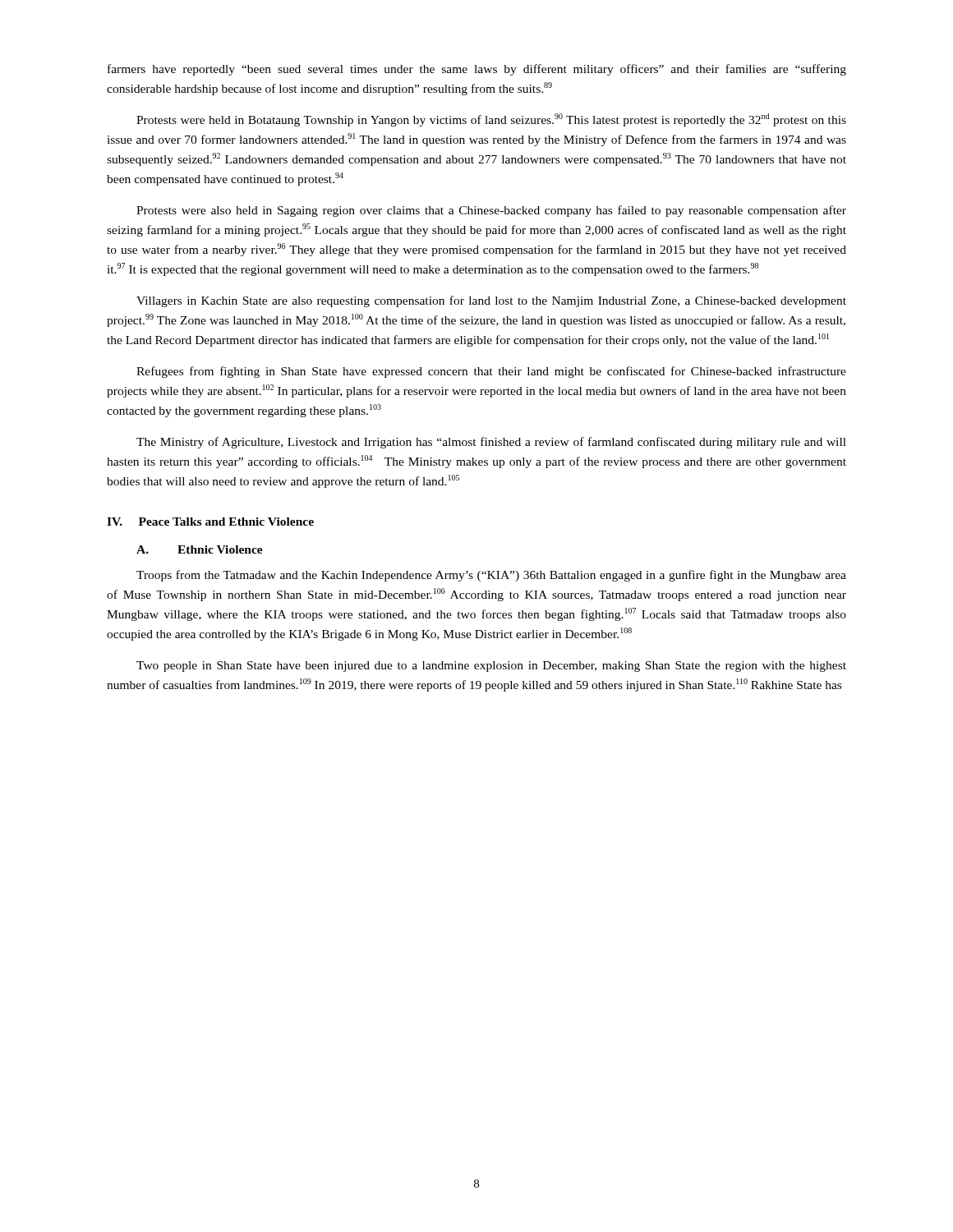Find the element starting "A. Ethnic Violence"
The height and width of the screenshot is (1232, 953).
200,549
